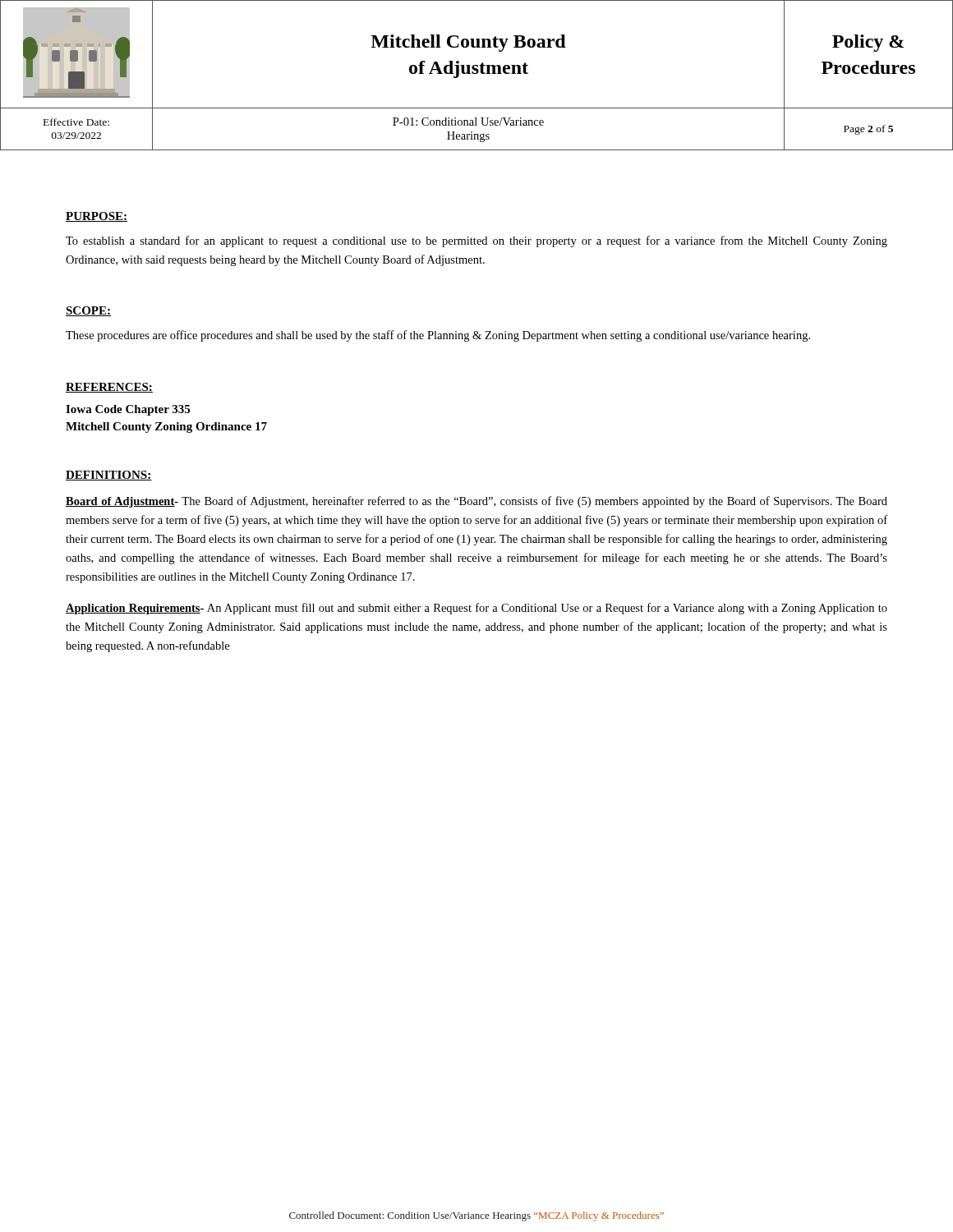Click on the block starting "Mitchell County Zoning Ordinance 17"
Image resolution: width=953 pixels, height=1232 pixels.
tap(166, 426)
